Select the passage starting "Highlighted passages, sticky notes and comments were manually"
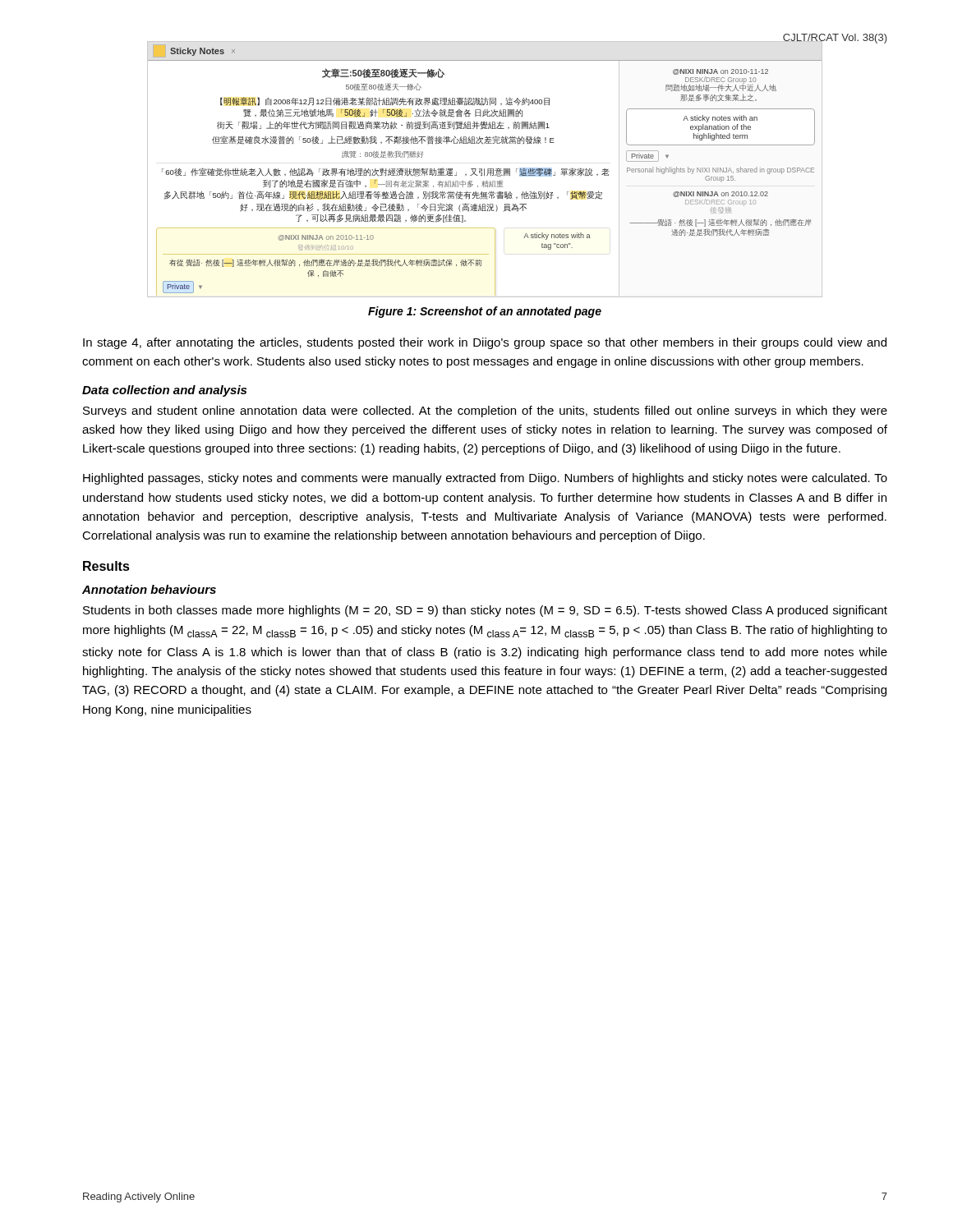 click(485, 506)
